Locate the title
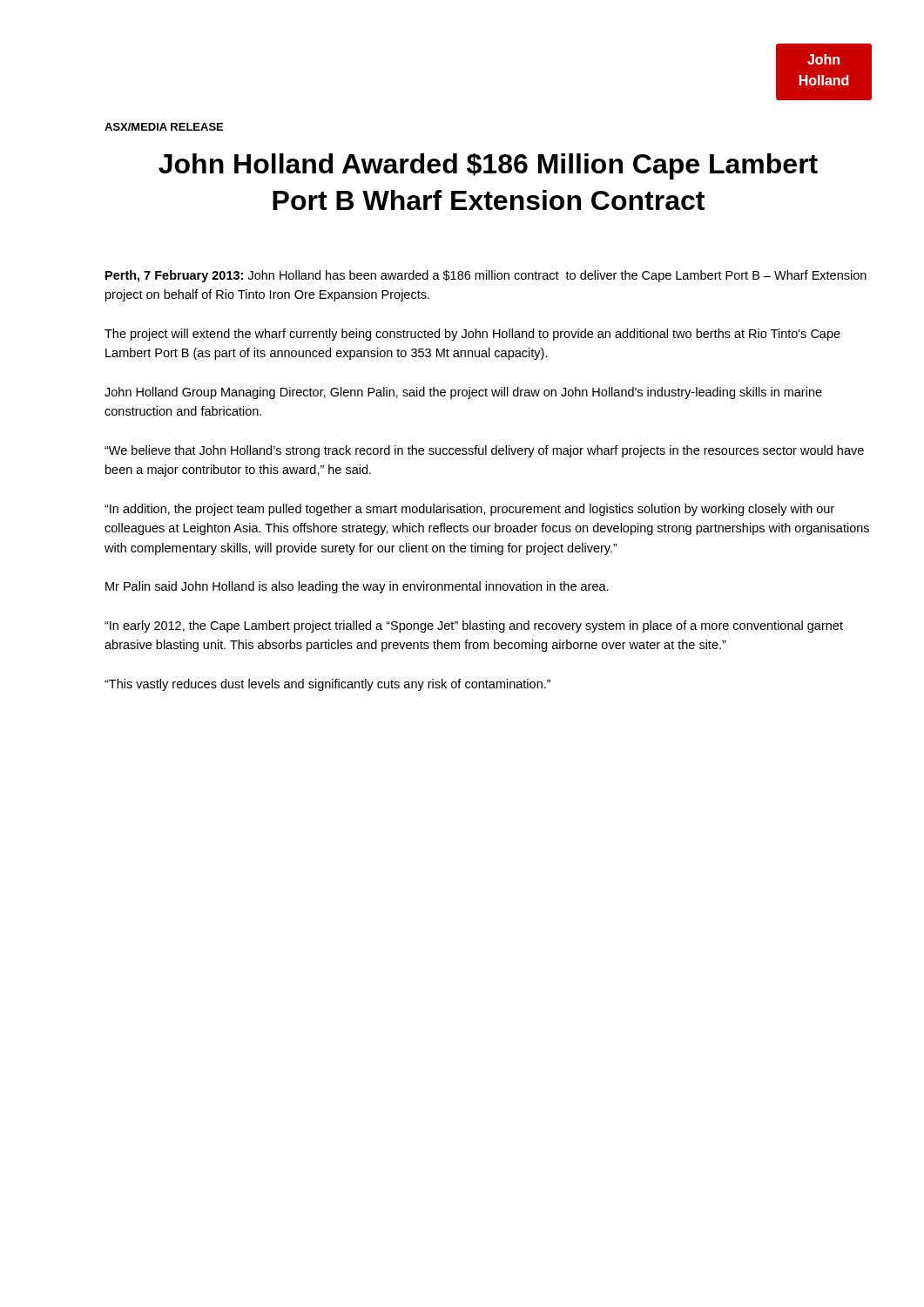Screen dimensions: 1307x924 tap(488, 183)
